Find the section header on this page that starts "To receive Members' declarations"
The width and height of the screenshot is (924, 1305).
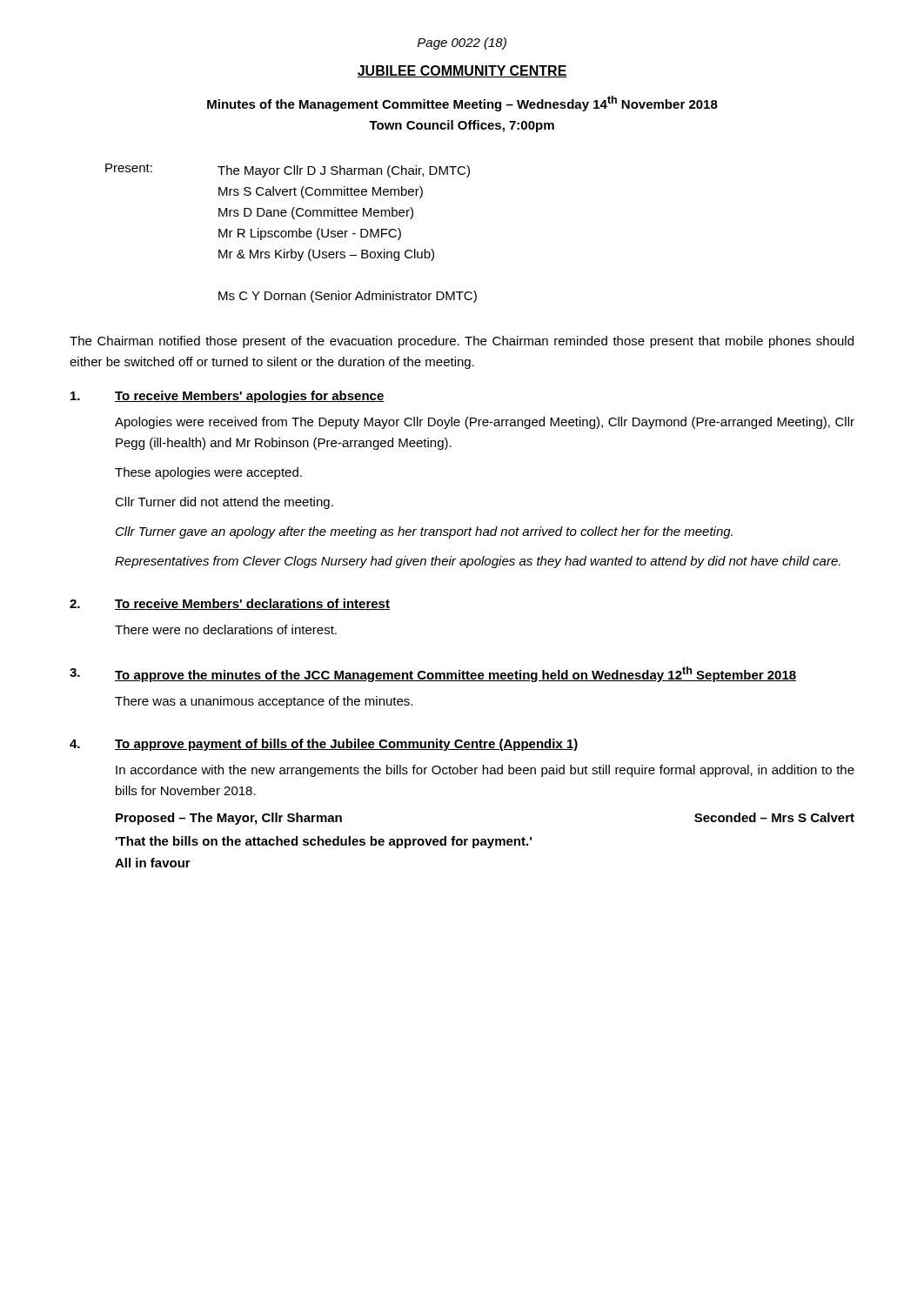click(252, 603)
